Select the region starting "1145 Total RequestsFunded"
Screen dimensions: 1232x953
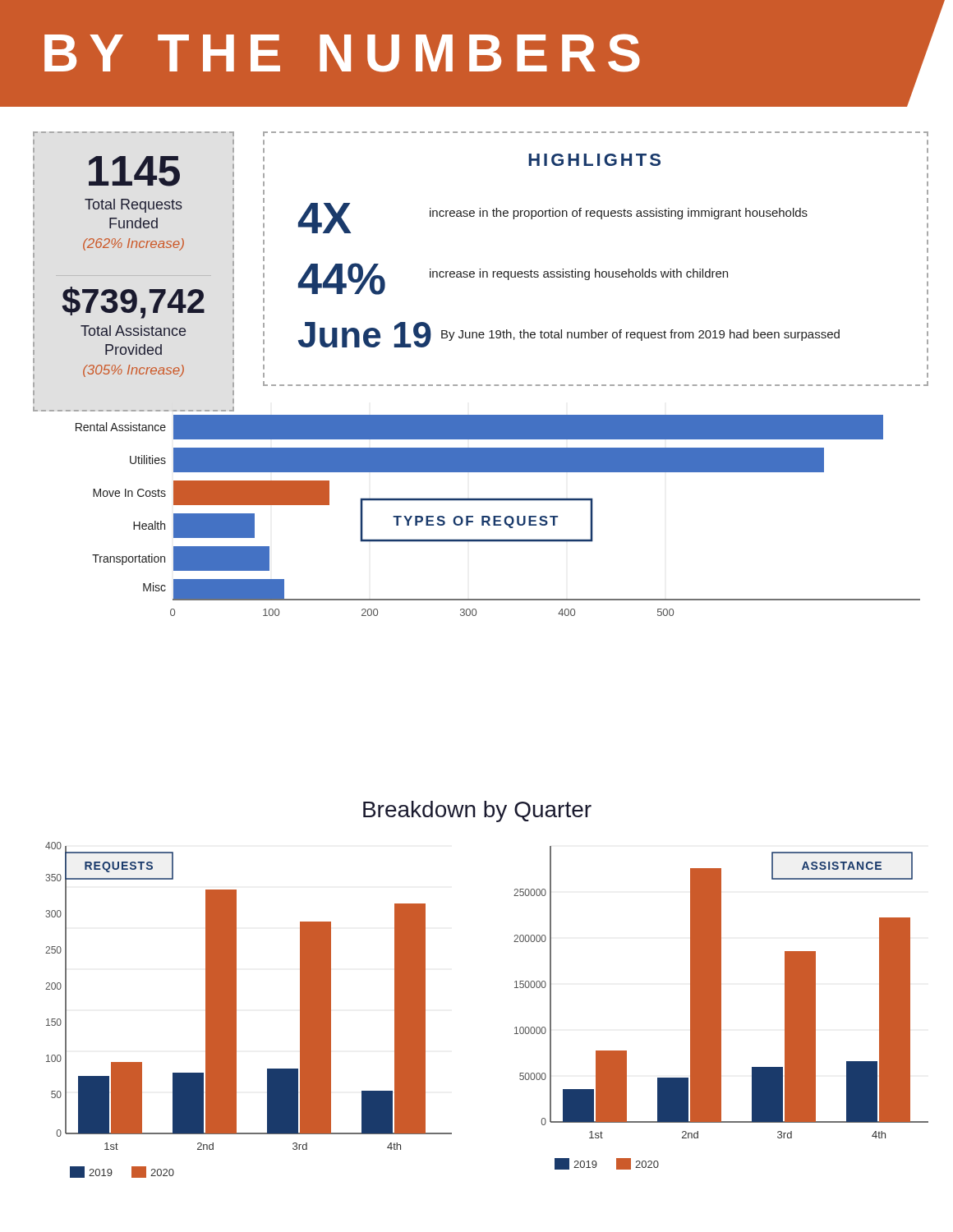[x=134, y=171]
